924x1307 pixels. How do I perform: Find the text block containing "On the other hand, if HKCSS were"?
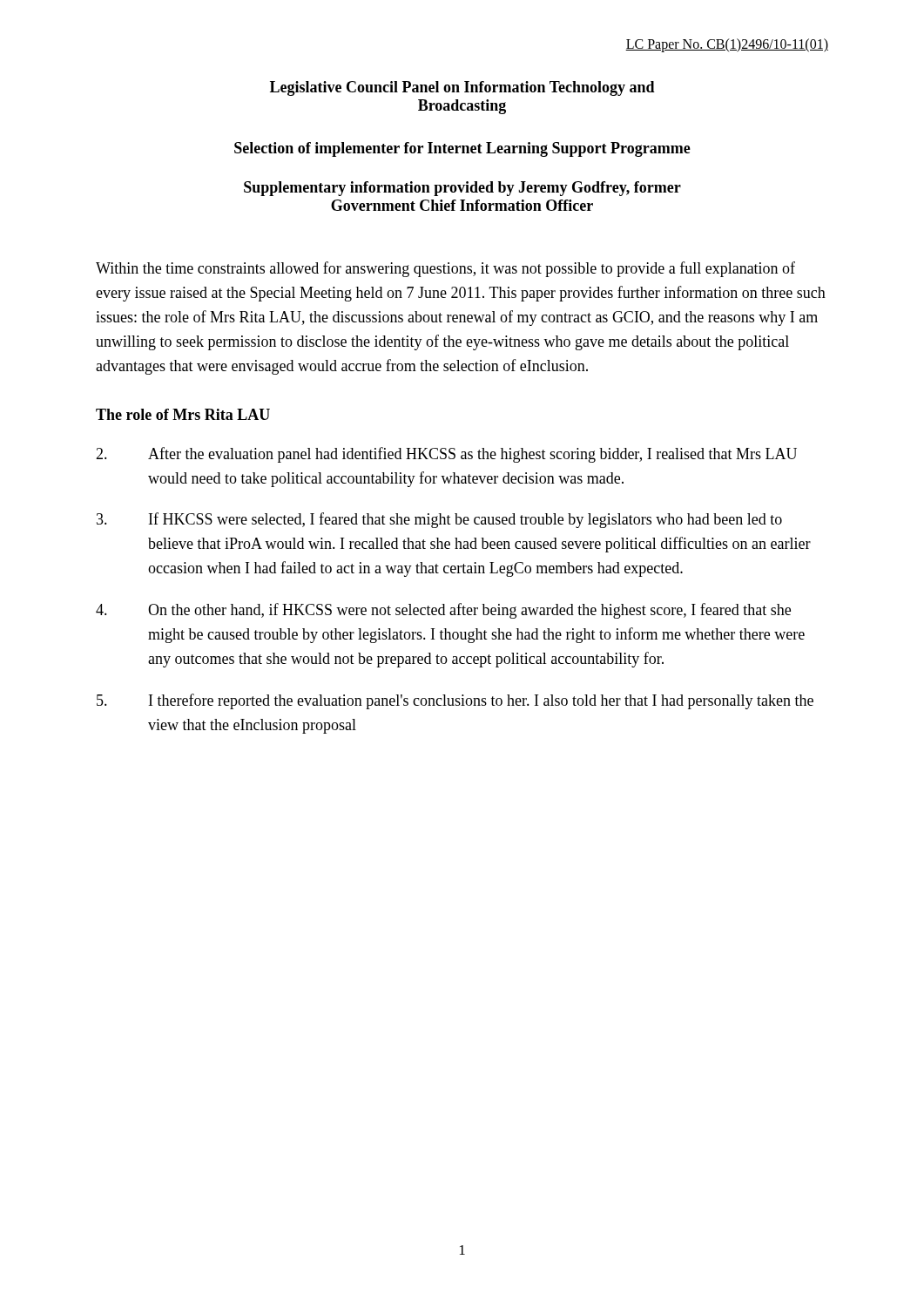pos(462,635)
